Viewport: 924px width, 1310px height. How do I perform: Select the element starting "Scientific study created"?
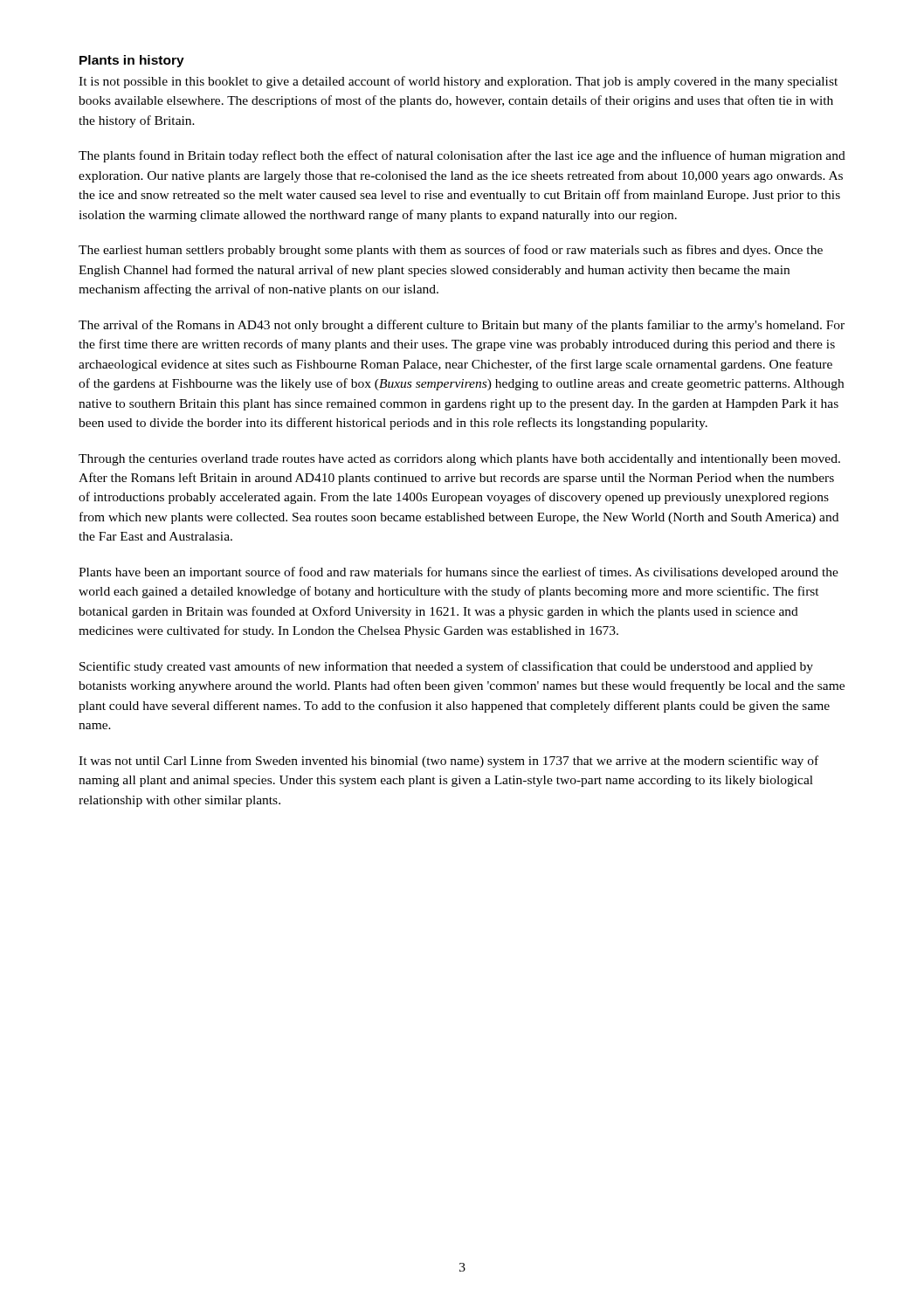462,695
